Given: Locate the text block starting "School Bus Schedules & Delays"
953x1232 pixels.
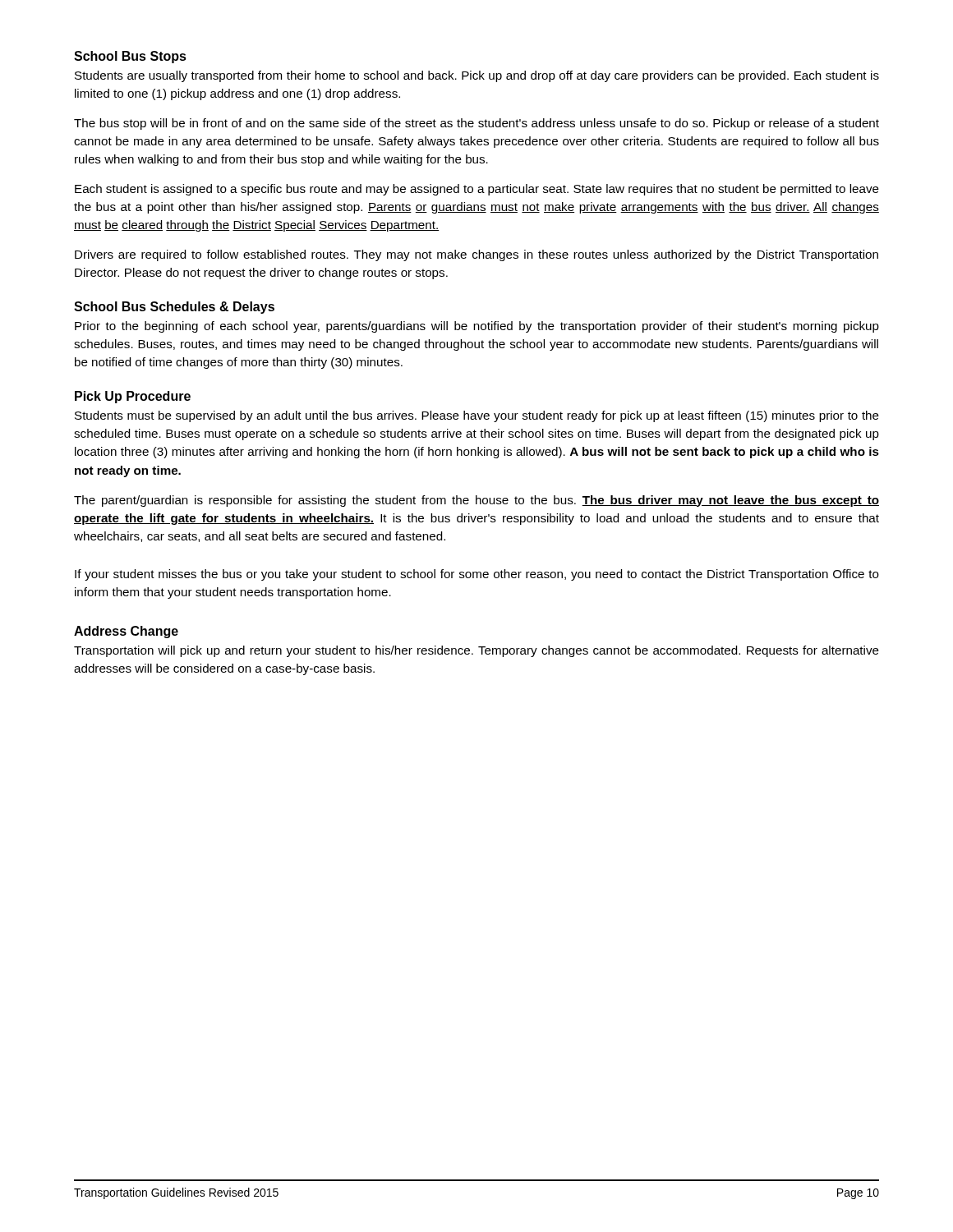Looking at the screenshot, I should (x=174, y=307).
